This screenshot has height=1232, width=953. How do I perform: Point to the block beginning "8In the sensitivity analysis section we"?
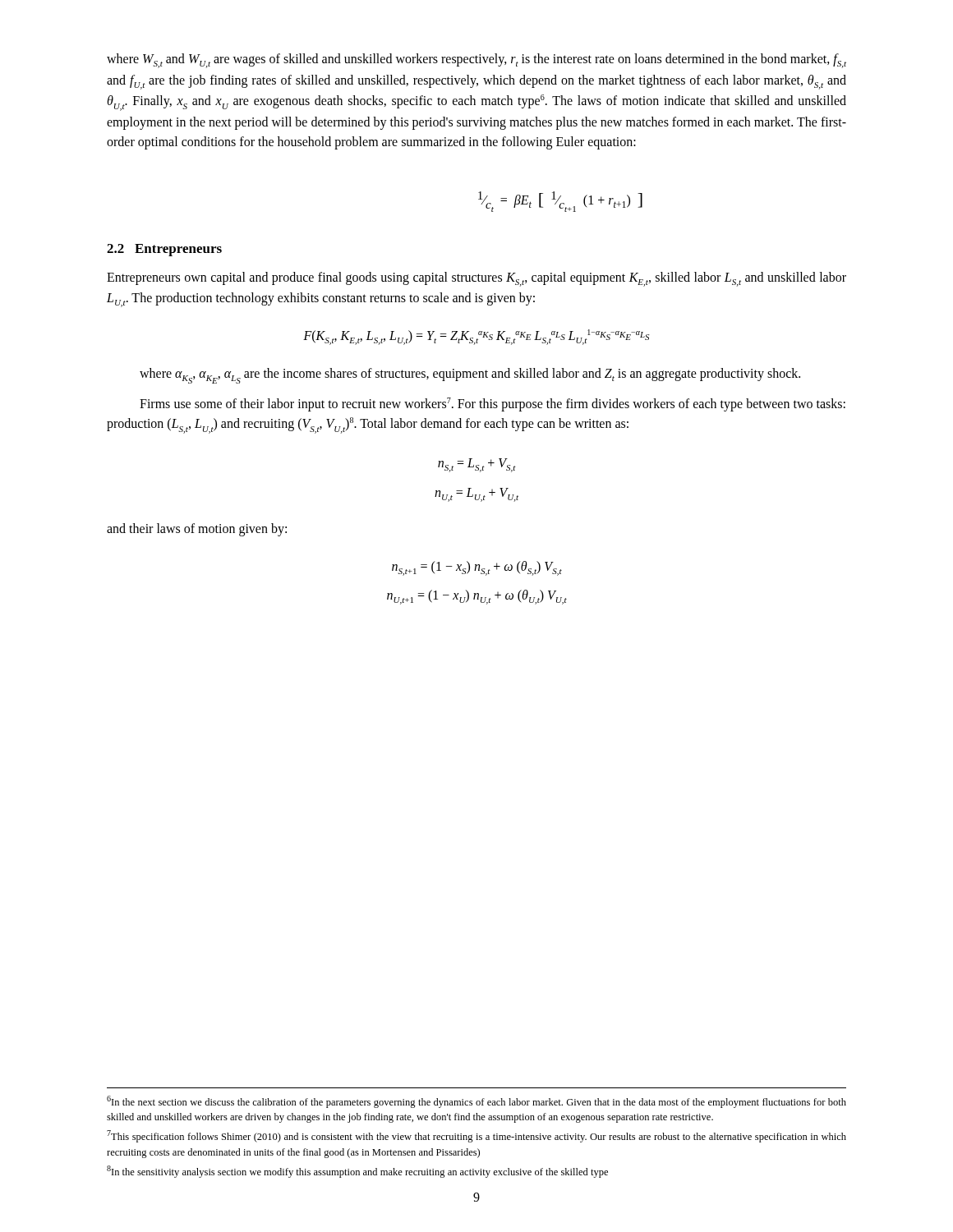358,1171
